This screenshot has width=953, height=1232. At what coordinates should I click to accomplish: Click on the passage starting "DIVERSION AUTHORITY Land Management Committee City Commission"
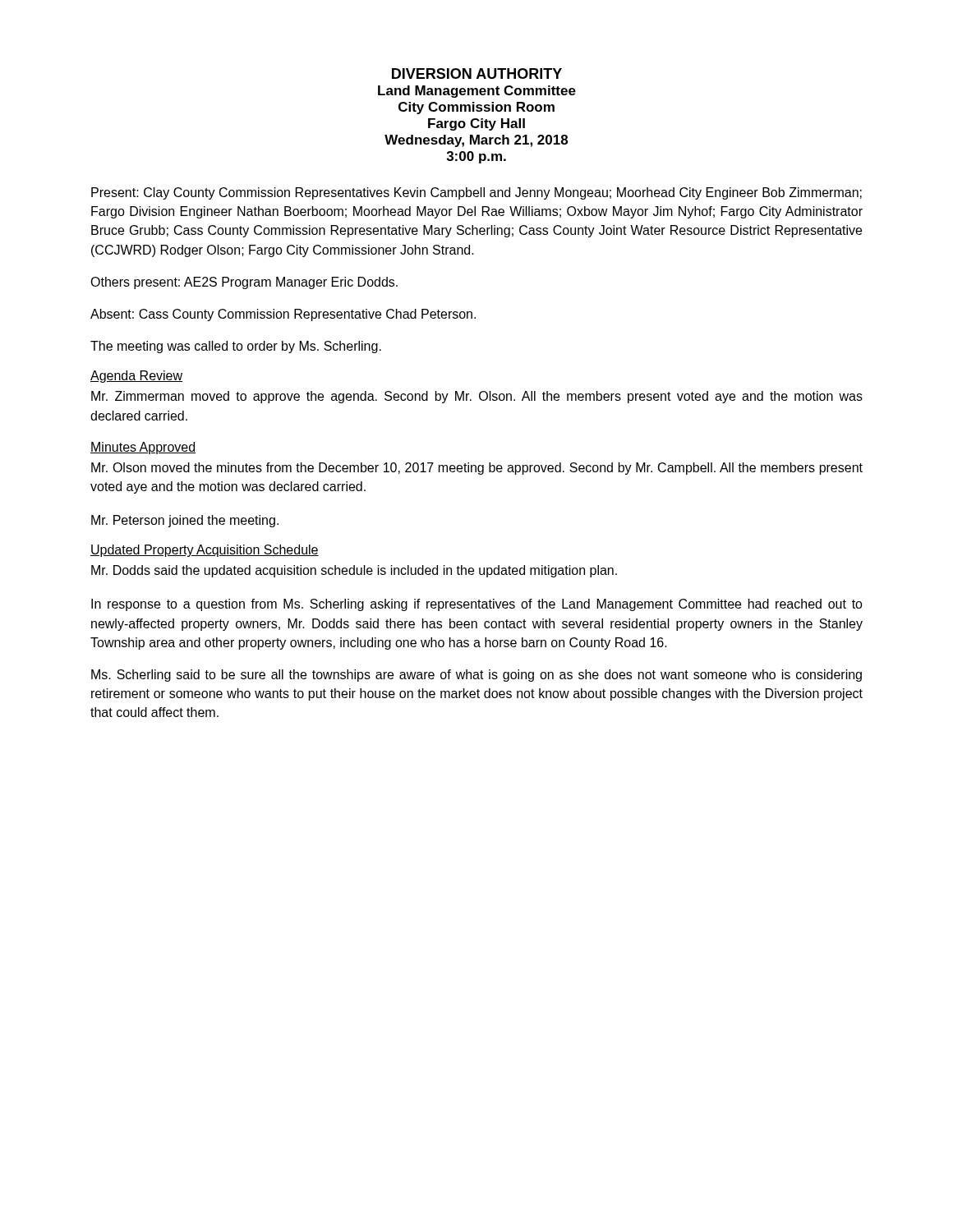click(476, 115)
